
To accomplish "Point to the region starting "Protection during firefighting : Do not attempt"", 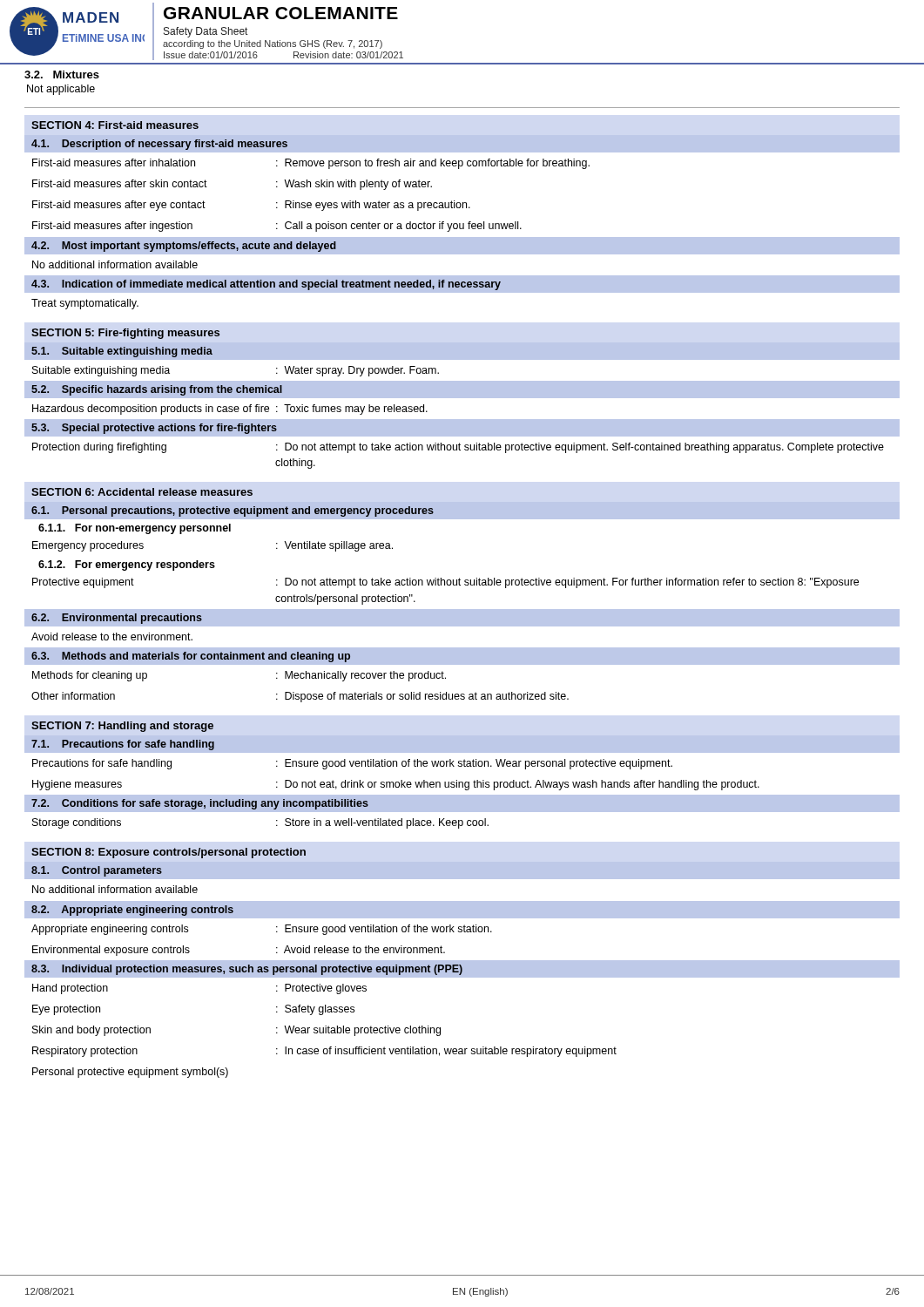I will [x=462, y=455].
